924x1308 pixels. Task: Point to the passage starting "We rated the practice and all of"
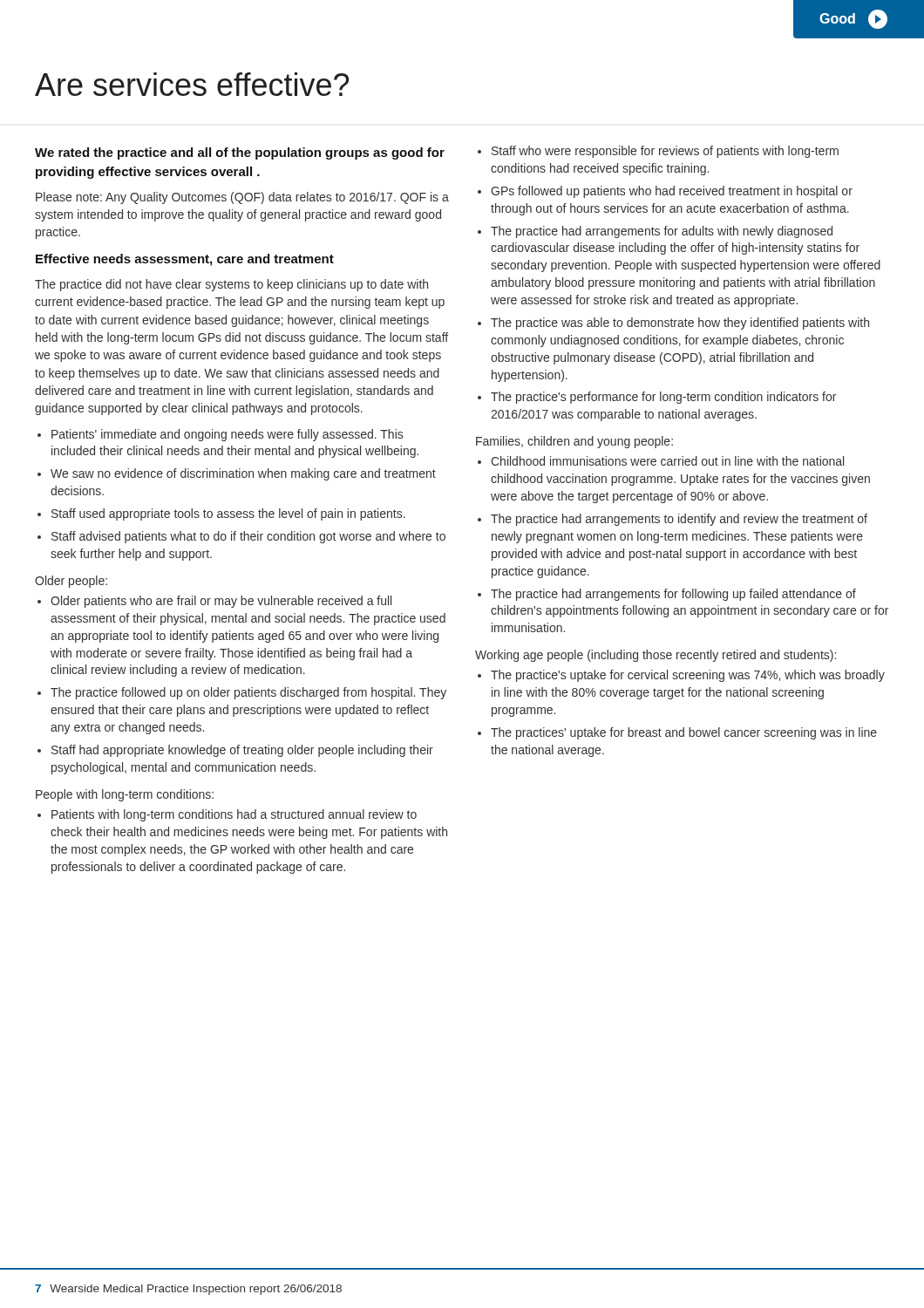(240, 162)
